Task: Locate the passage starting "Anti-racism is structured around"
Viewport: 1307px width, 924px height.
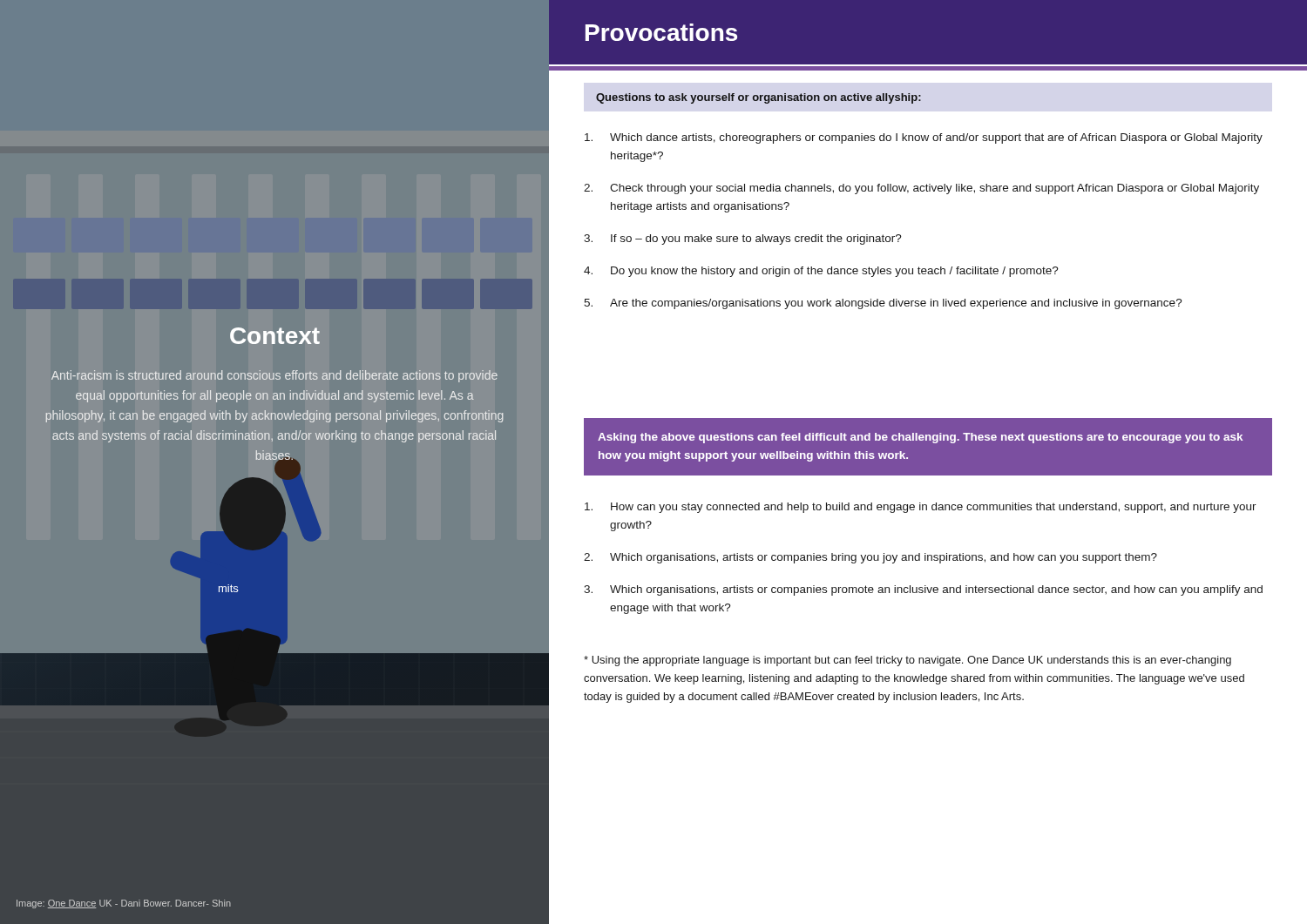Action: pyautogui.click(x=274, y=416)
